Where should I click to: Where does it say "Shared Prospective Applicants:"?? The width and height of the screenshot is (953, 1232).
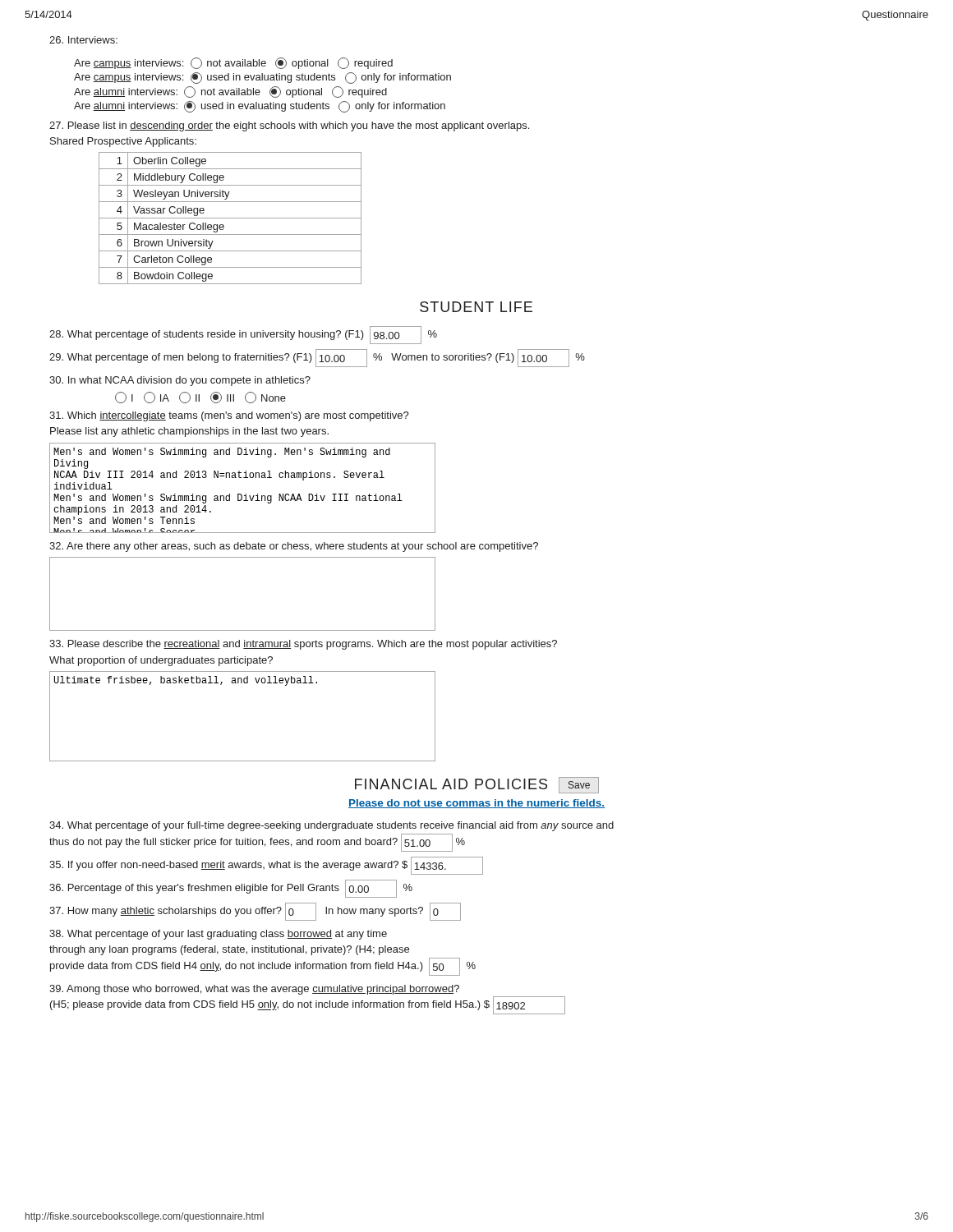click(123, 141)
